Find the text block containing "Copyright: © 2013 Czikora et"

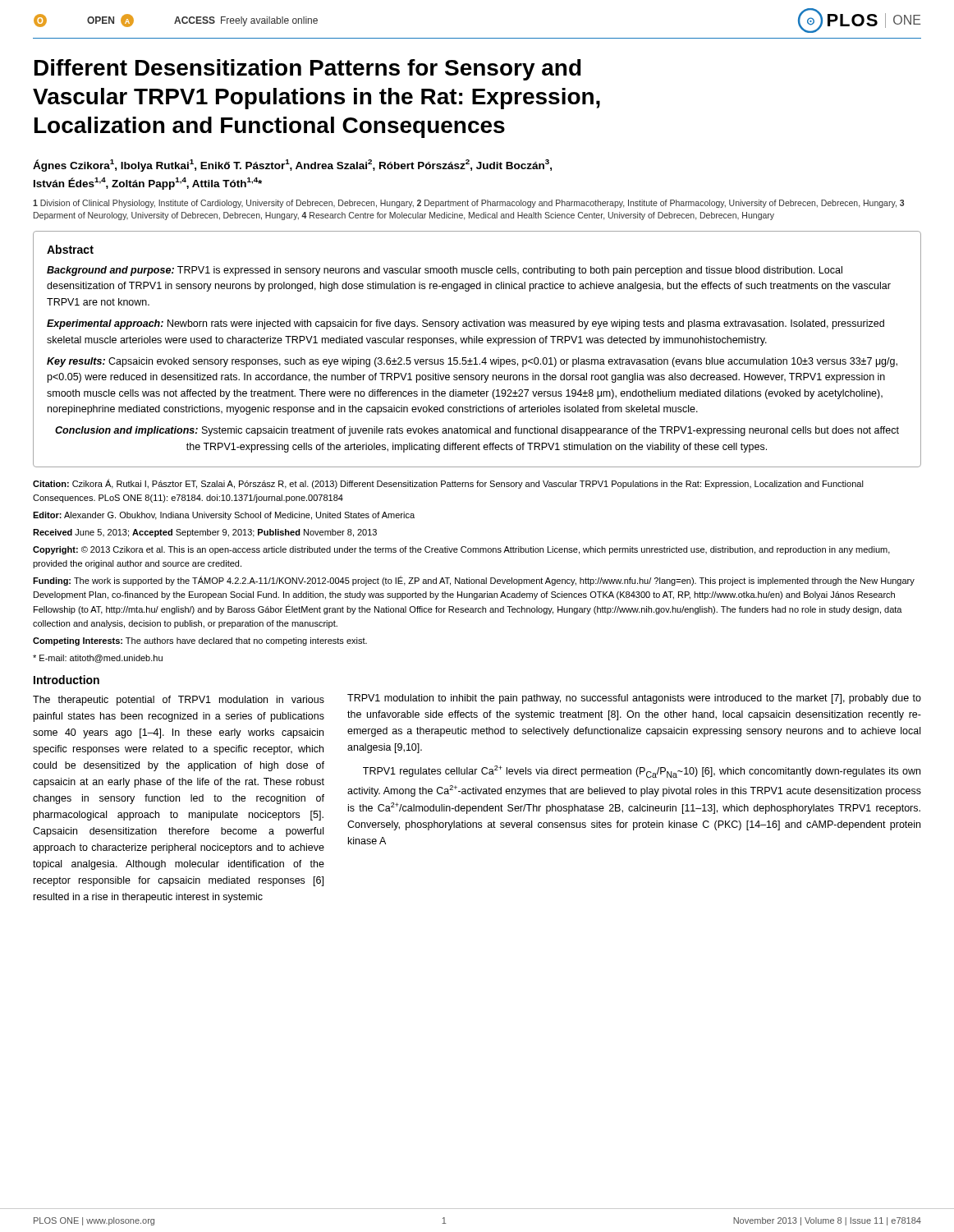click(461, 557)
